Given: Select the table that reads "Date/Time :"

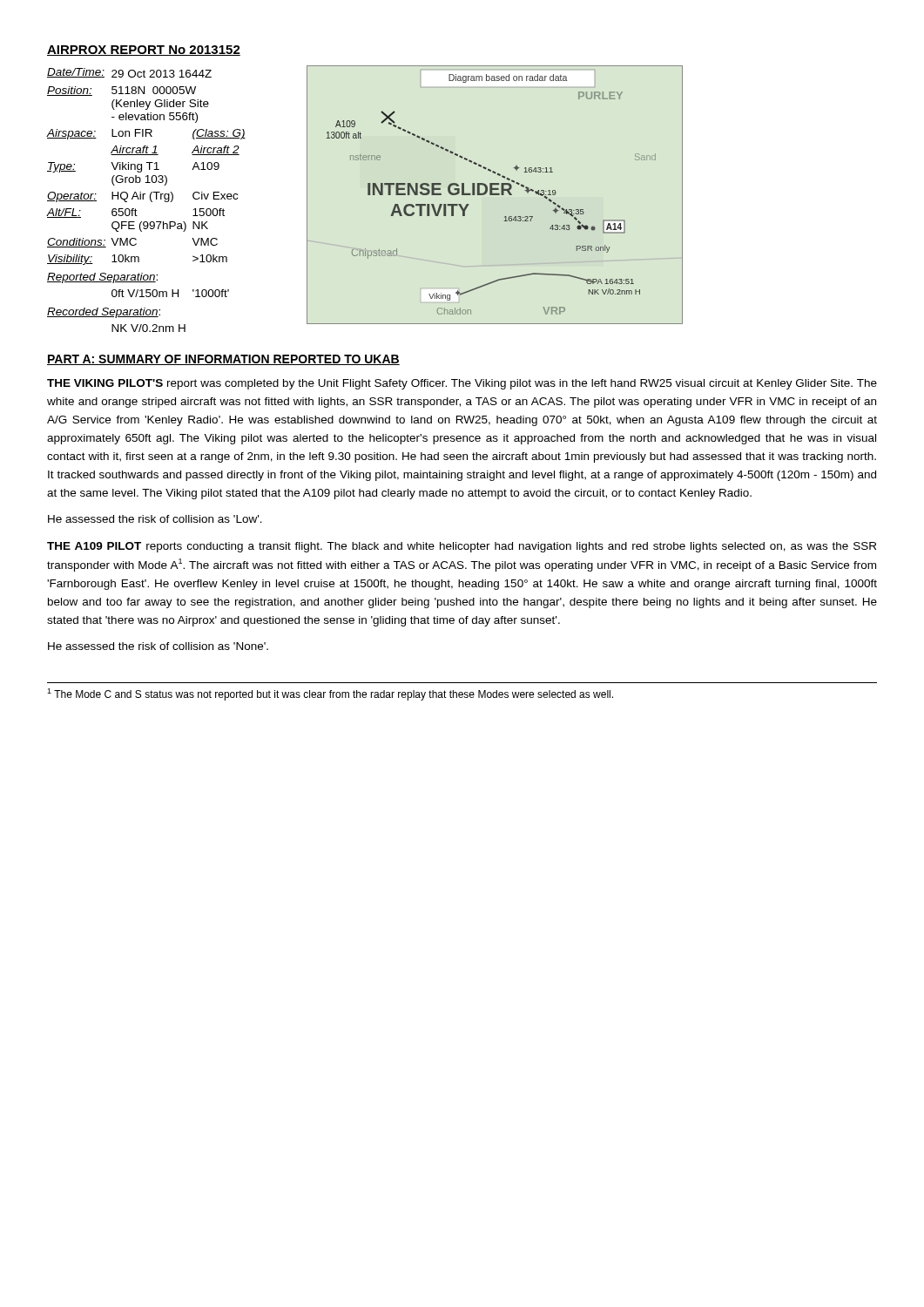Looking at the screenshot, I should [169, 201].
